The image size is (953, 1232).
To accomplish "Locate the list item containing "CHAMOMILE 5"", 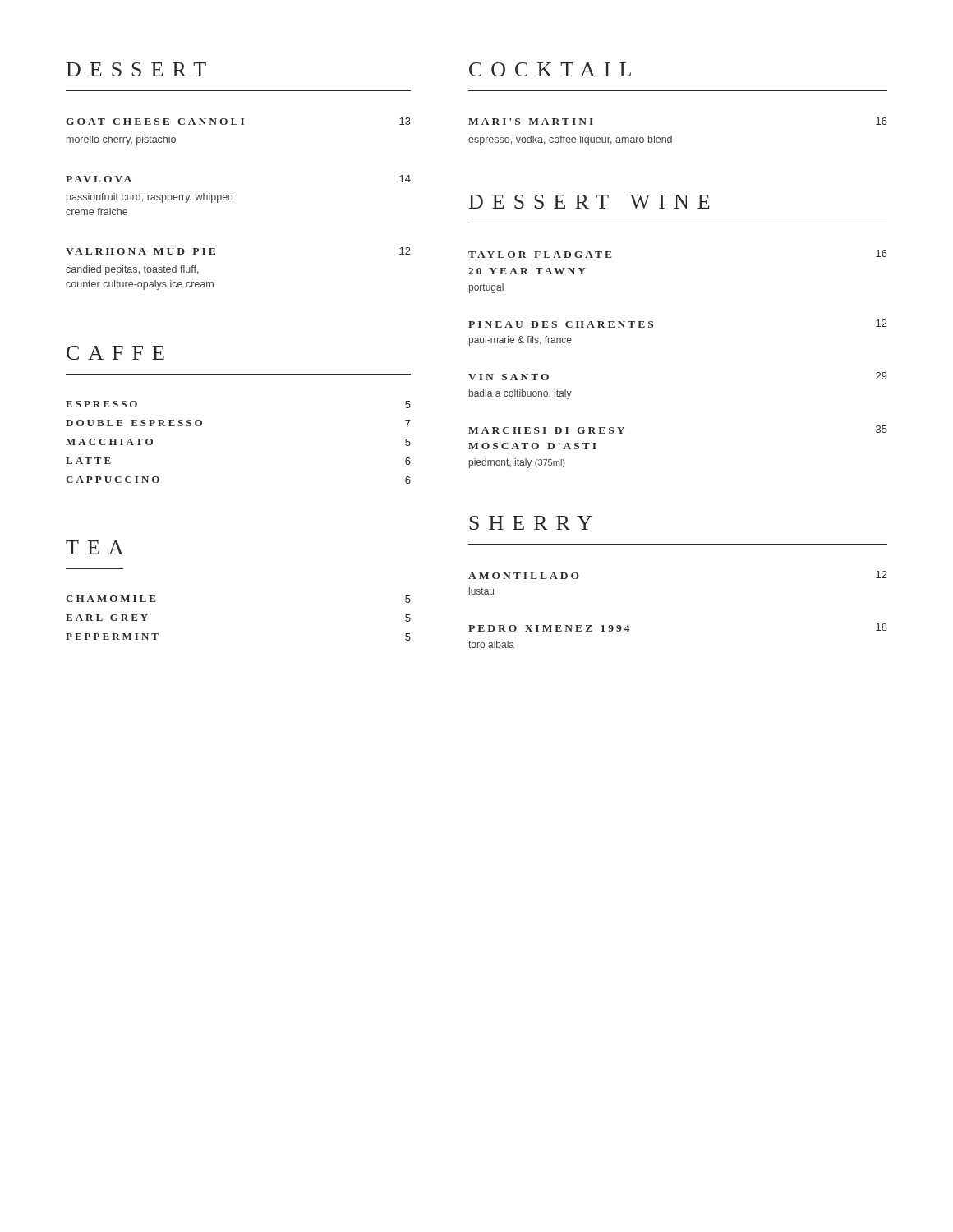I will (x=115, y=599).
